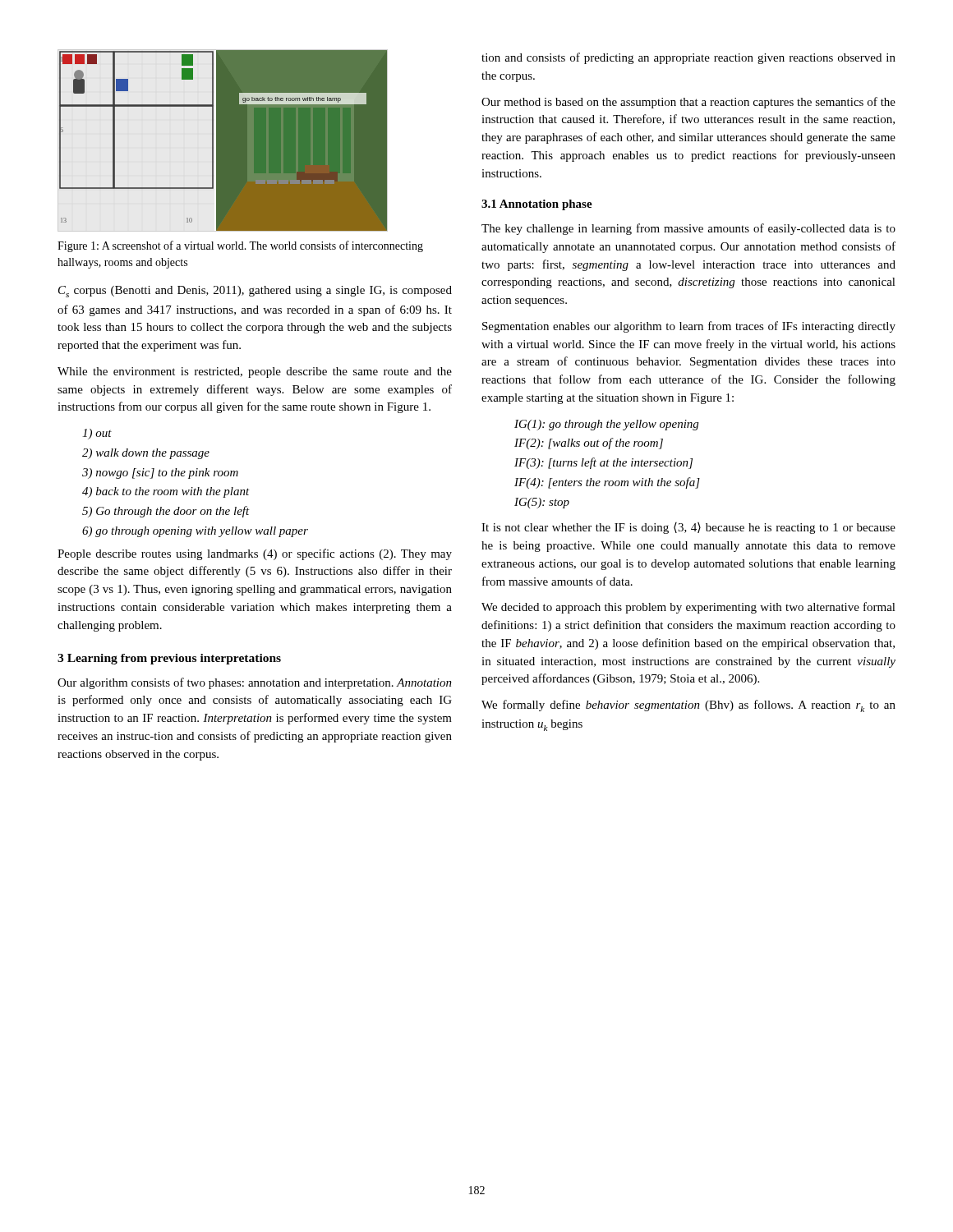
Task: Locate the list item containing "4) back to the room with the"
Action: click(x=166, y=491)
